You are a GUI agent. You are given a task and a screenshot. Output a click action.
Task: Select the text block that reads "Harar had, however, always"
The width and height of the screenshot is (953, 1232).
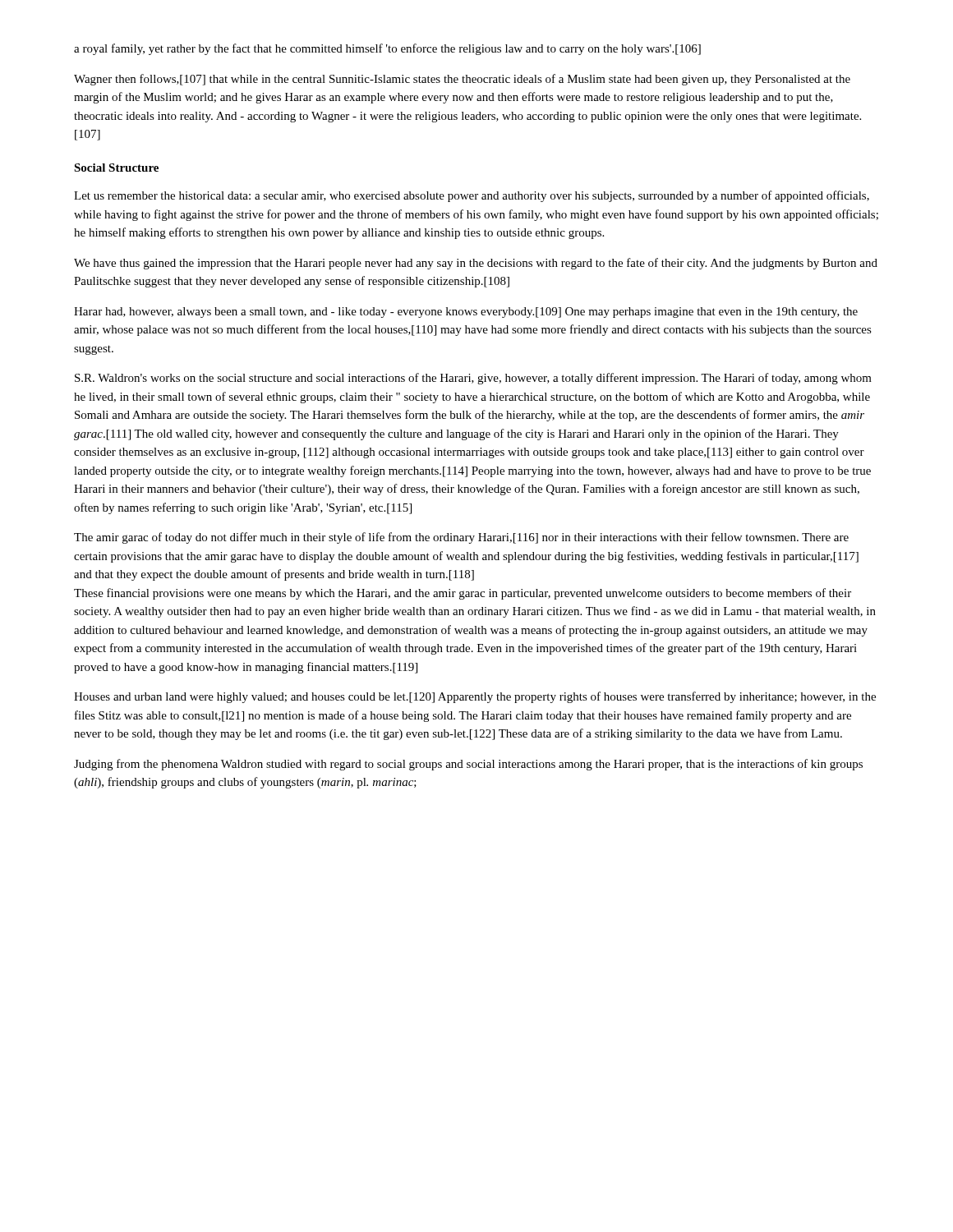click(x=476, y=330)
